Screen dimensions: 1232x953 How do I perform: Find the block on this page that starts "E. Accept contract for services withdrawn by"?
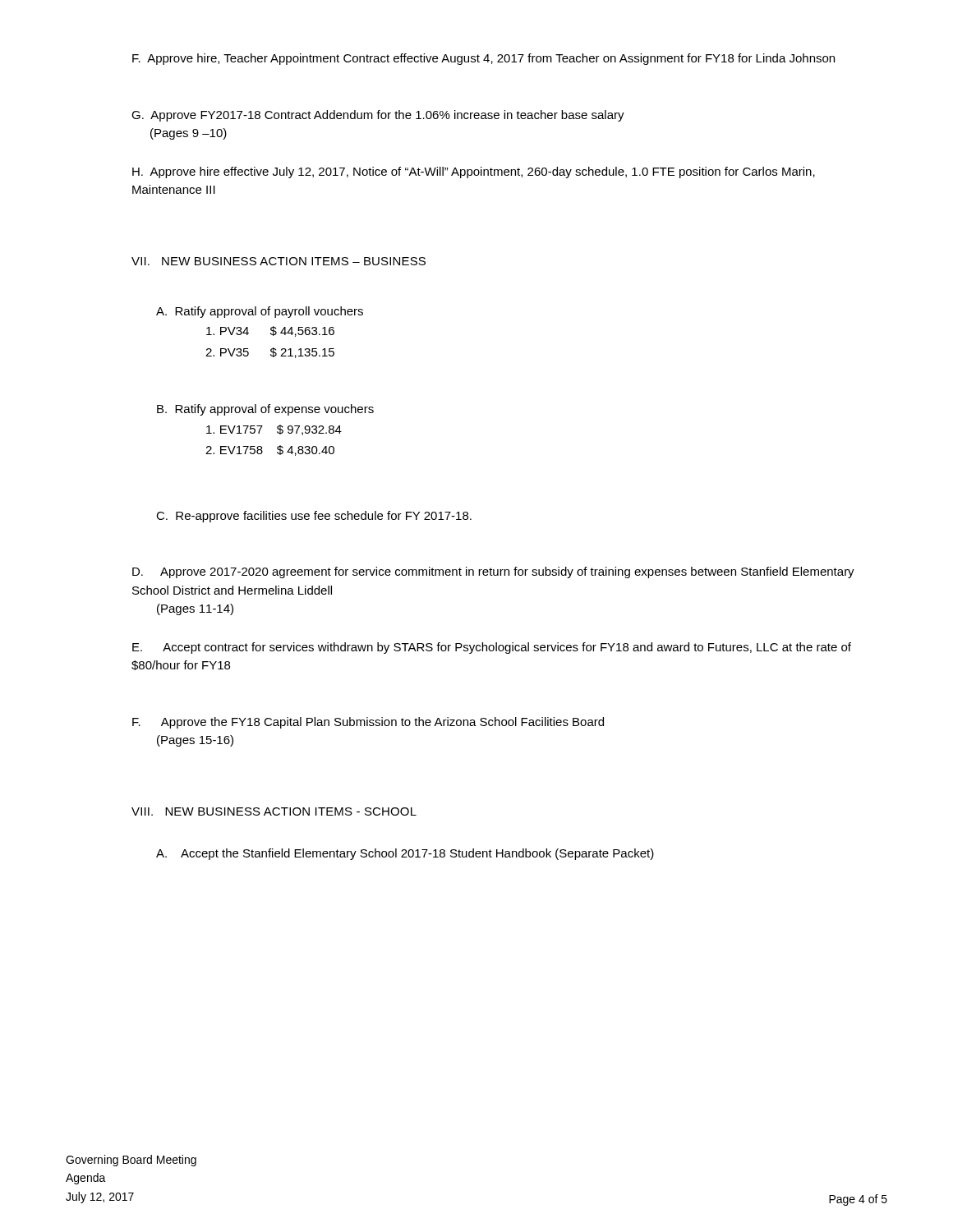[x=491, y=656]
